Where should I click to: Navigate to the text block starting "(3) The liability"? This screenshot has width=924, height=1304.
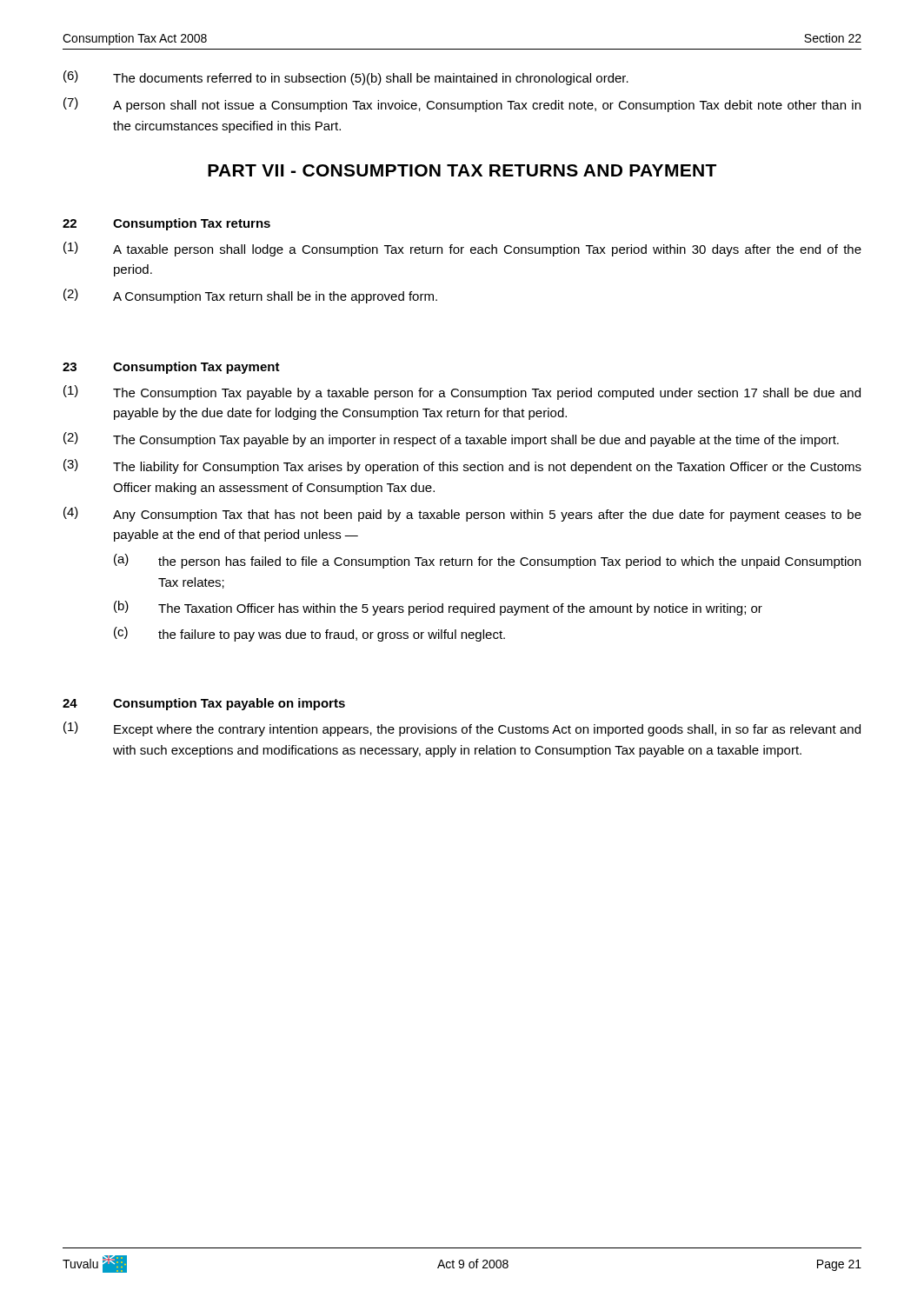462,477
